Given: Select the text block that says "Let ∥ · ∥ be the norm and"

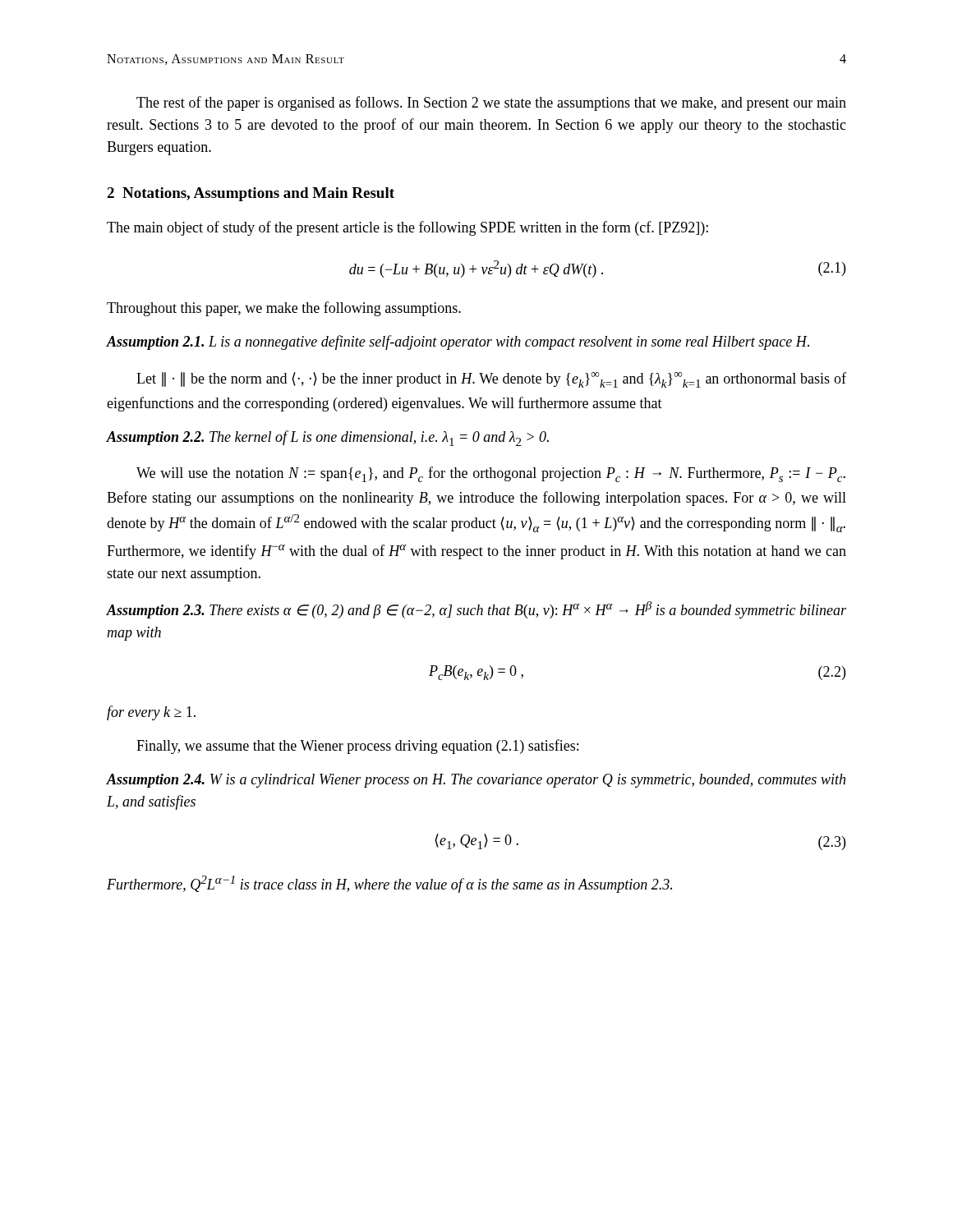Looking at the screenshot, I should pos(476,389).
